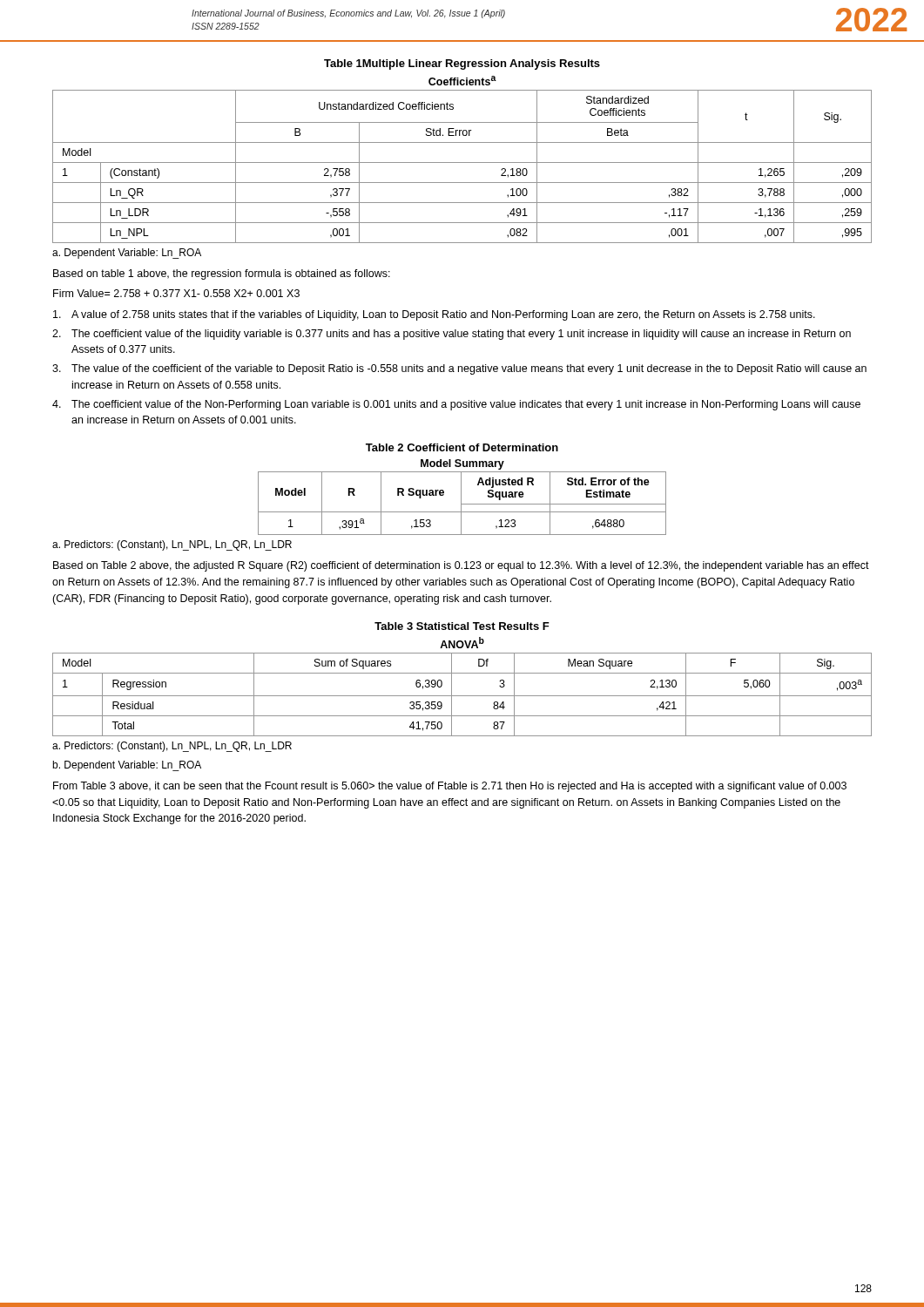Find the text block that says "From Table 3 above, it can be"
This screenshot has height=1307, width=924.
tap(450, 802)
